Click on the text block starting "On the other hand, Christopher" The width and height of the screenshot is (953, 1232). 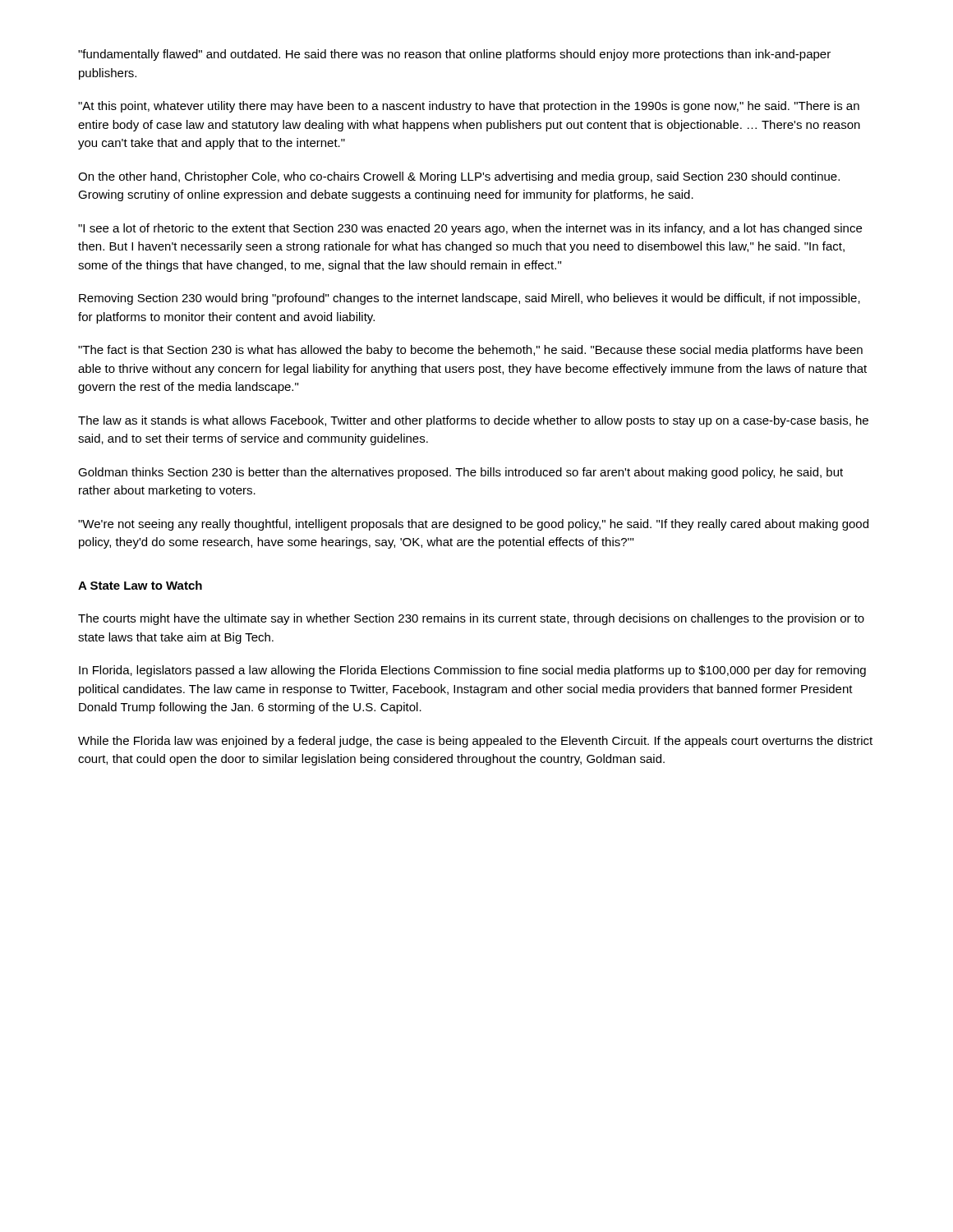(459, 185)
